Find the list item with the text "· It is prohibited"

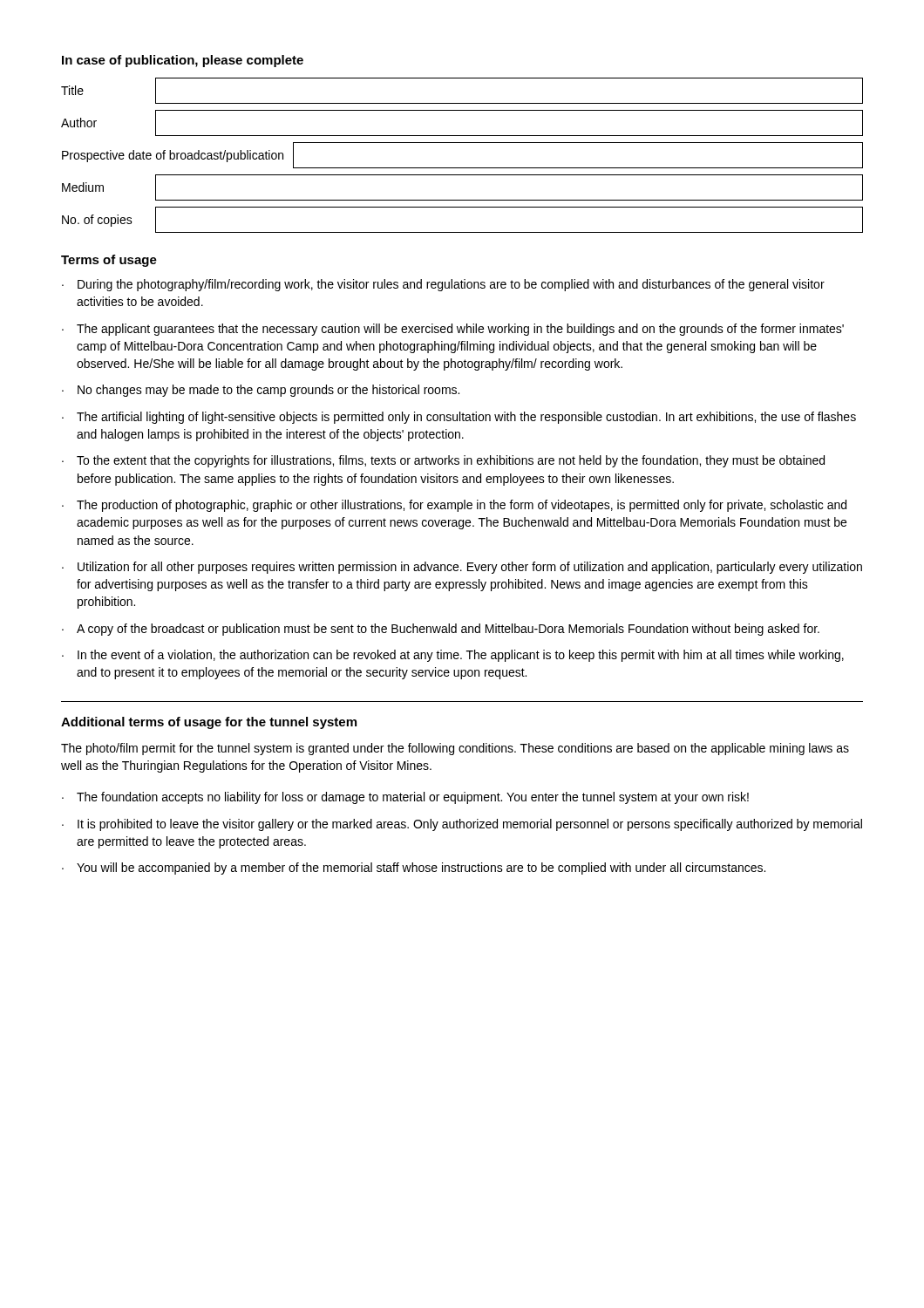[x=462, y=833]
